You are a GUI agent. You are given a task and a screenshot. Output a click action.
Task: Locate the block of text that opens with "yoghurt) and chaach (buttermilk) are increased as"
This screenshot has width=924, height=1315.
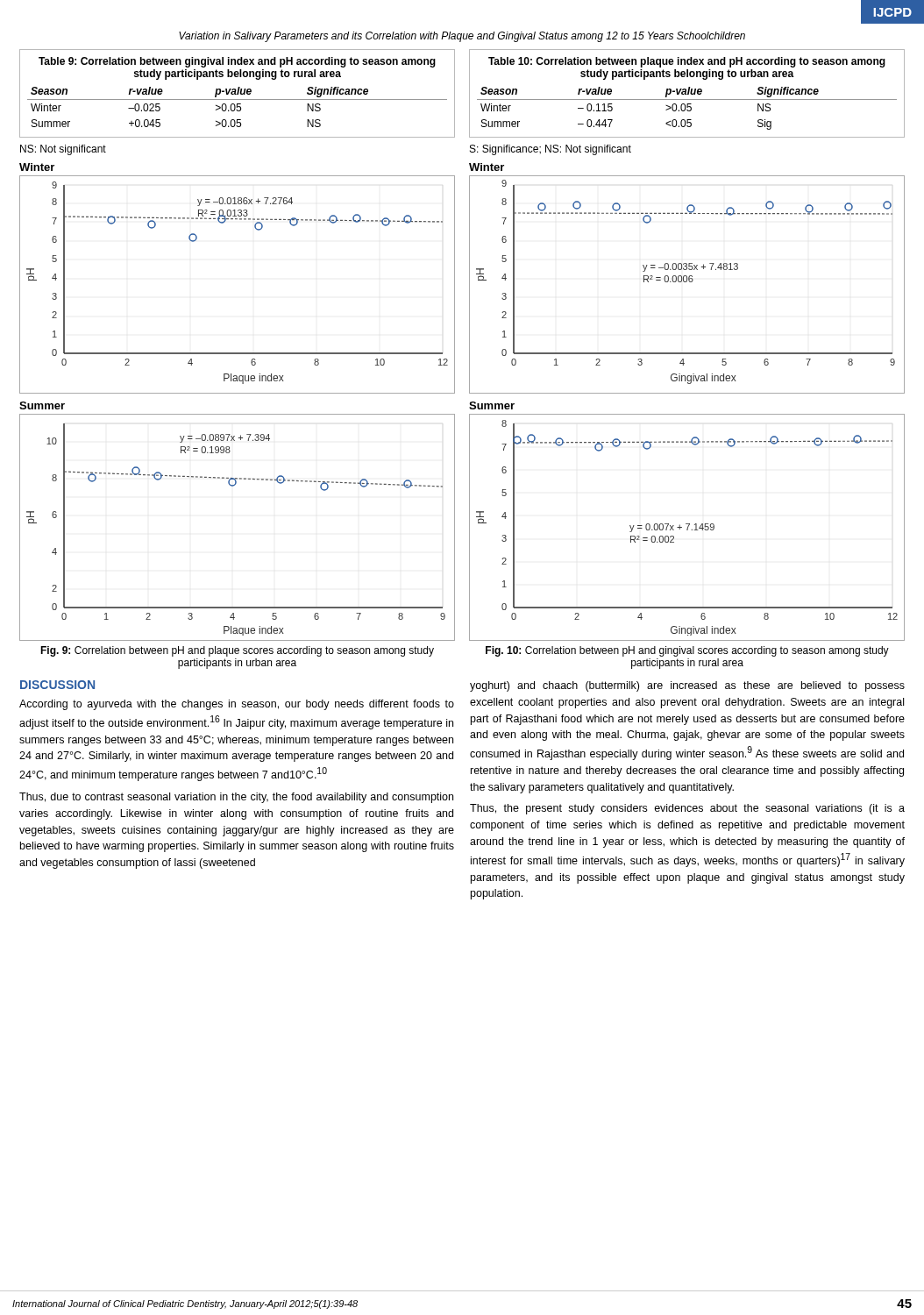coord(687,736)
